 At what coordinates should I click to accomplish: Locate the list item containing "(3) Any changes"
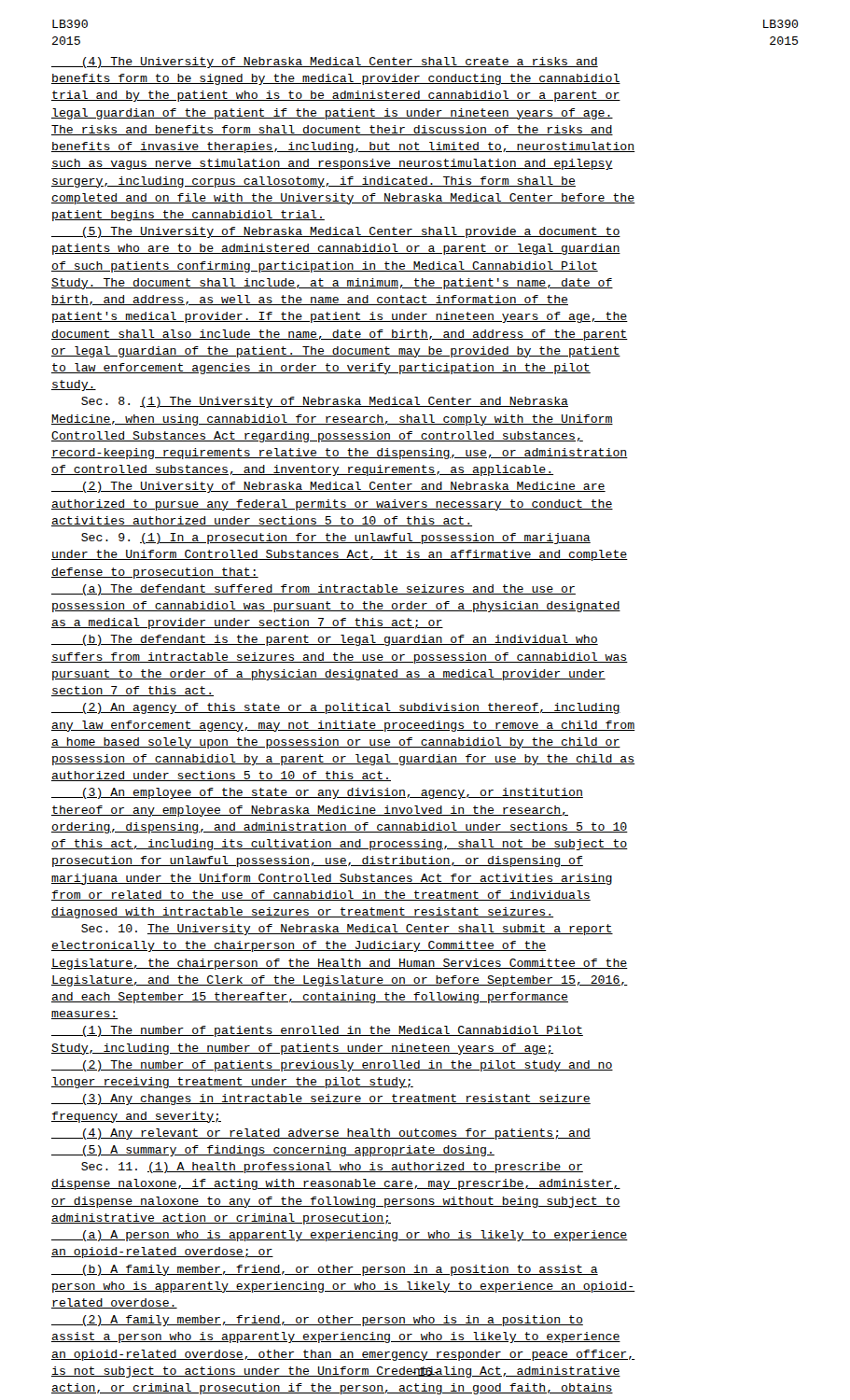(x=425, y=1108)
